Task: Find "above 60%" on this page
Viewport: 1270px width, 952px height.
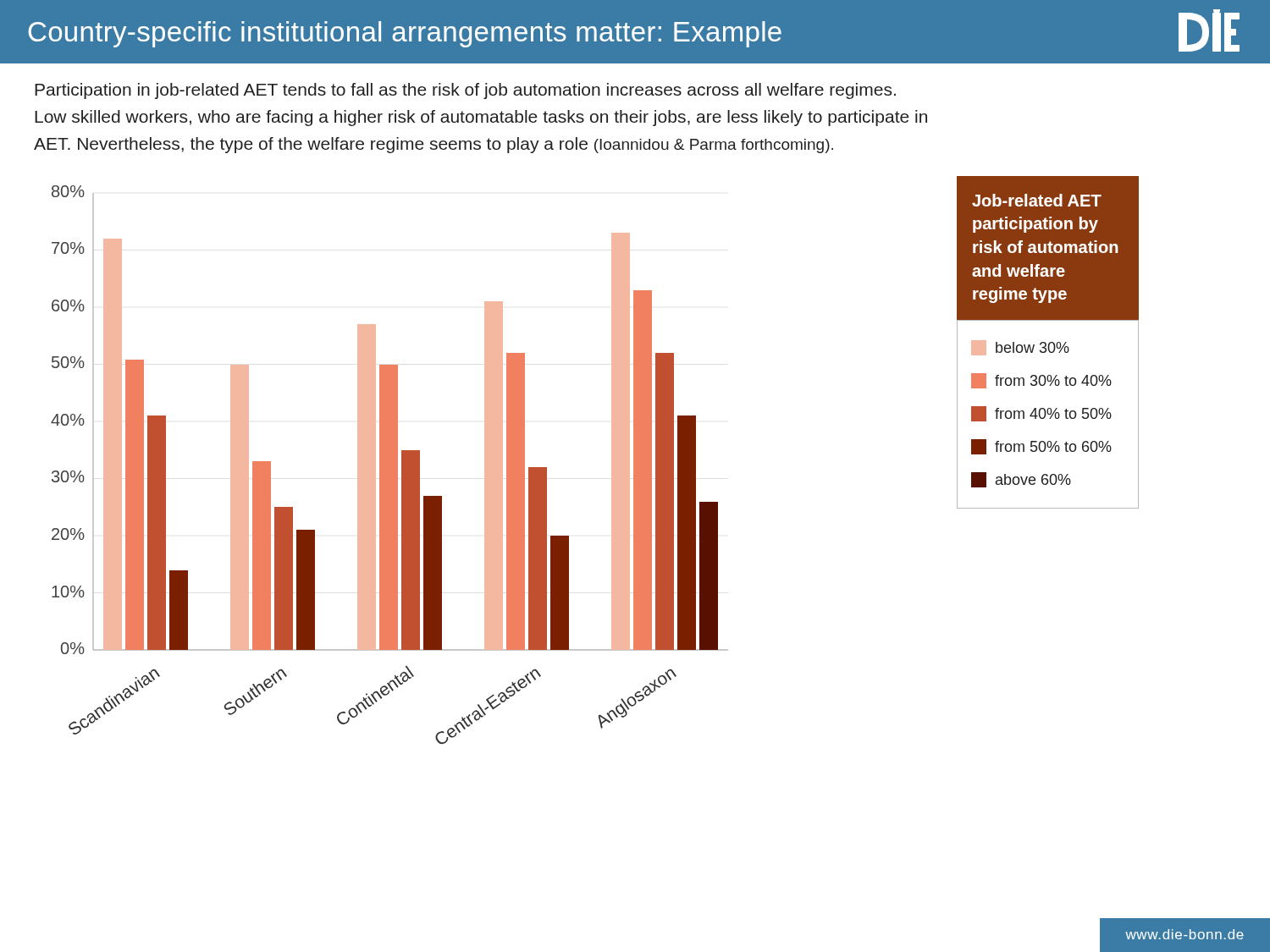Action: [1021, 480]
